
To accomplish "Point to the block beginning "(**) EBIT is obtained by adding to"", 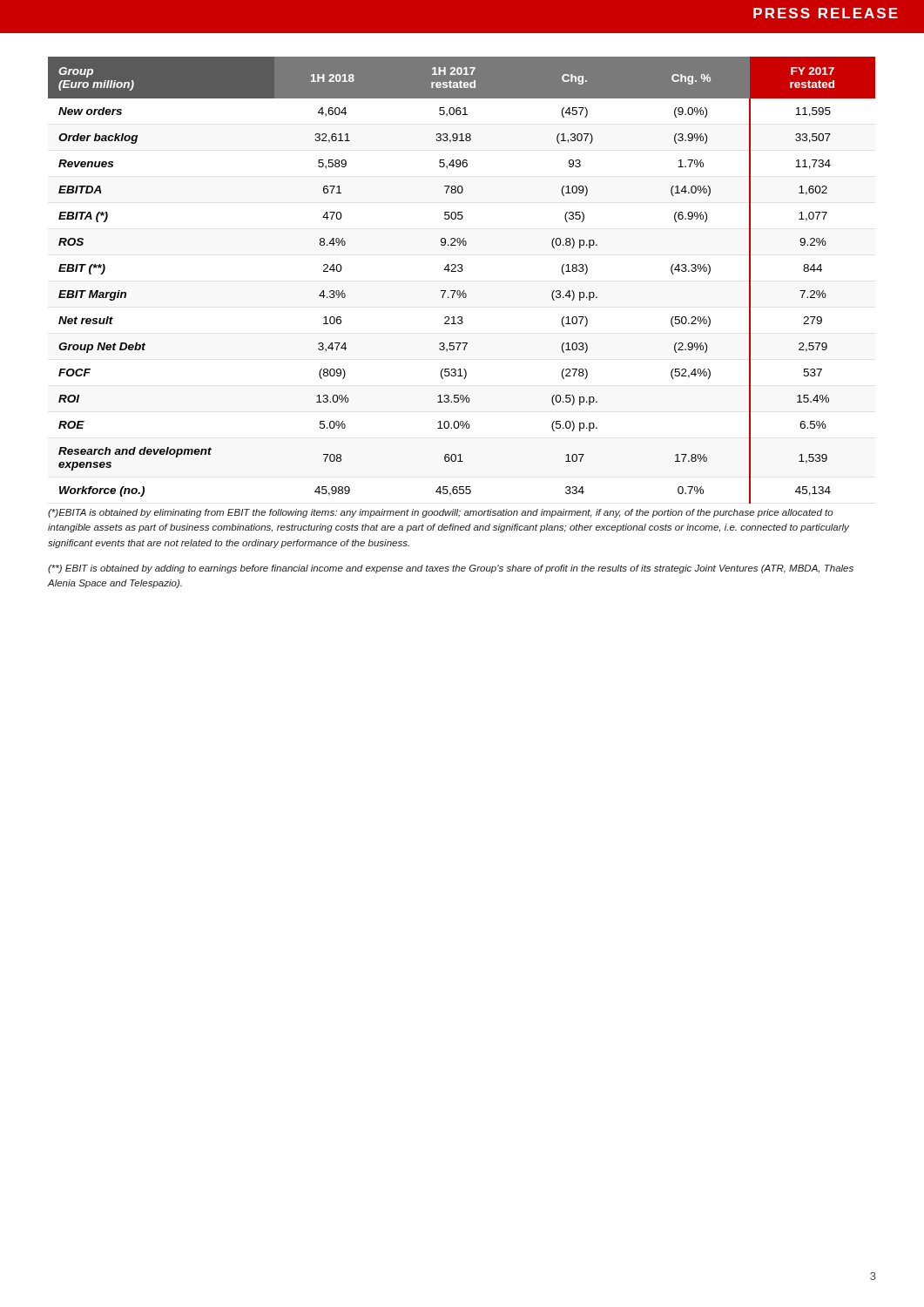I will point(451,575).
